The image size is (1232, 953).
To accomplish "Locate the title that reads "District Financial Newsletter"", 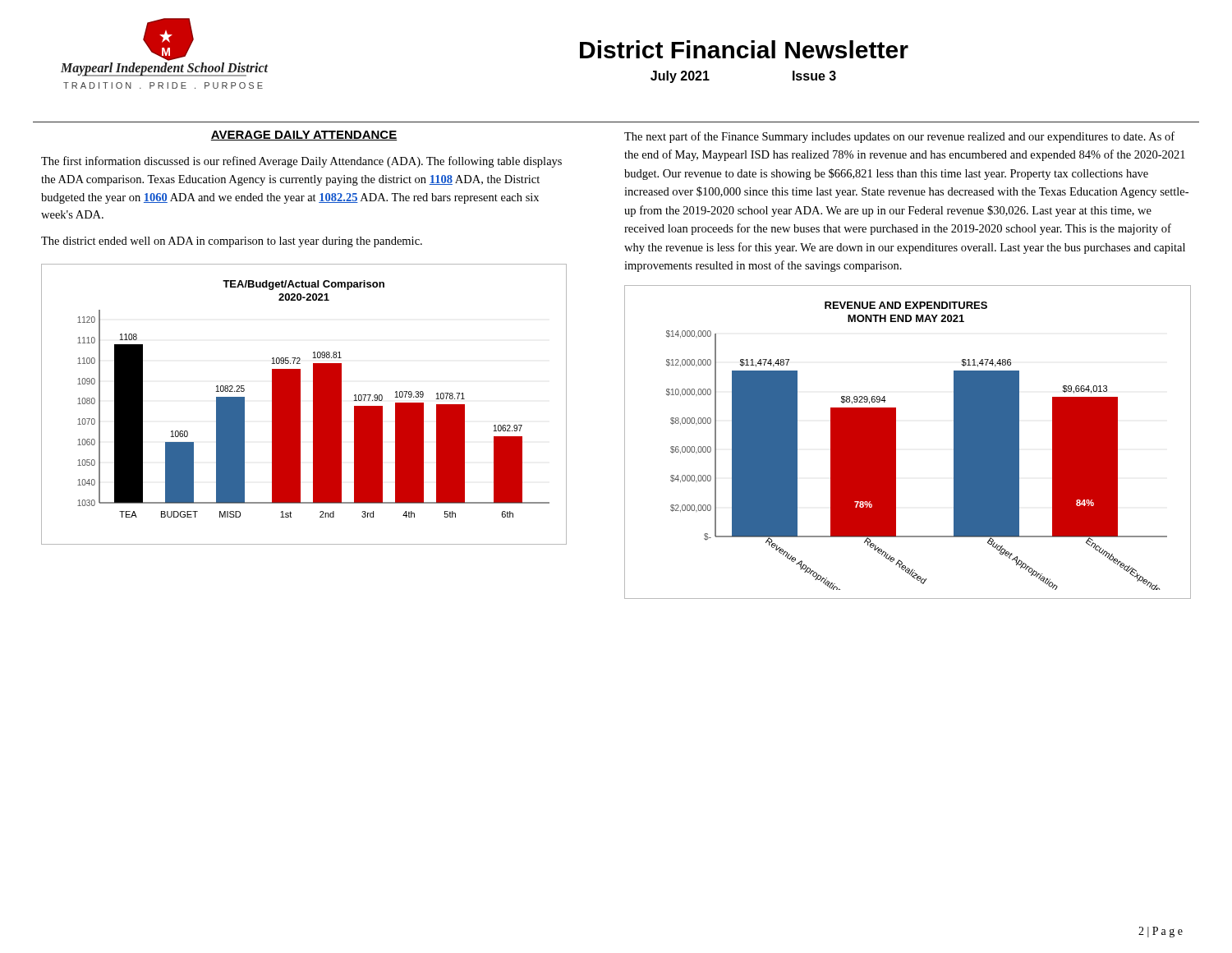I will 743,60.
